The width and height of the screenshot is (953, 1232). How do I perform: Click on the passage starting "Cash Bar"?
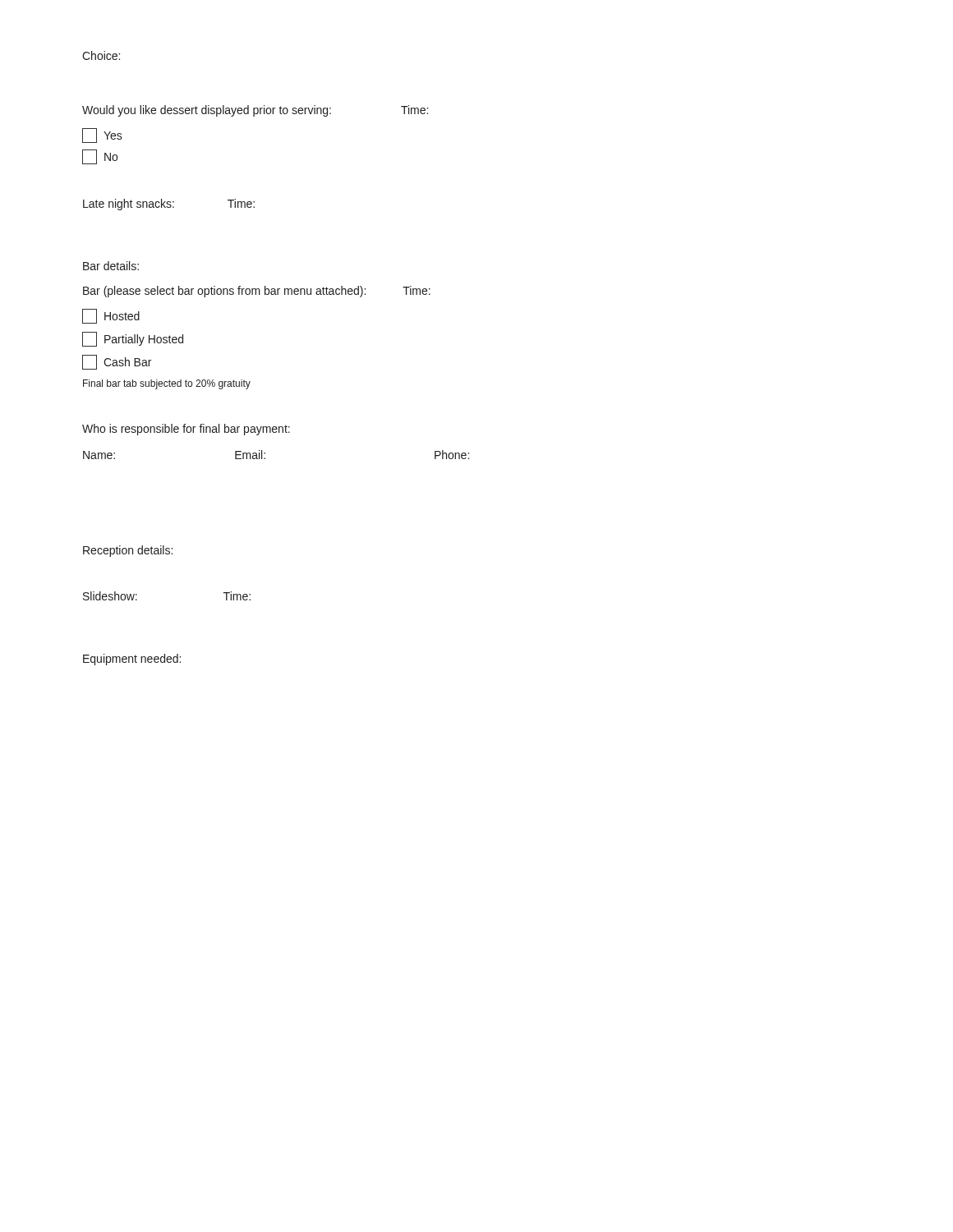click(117, 362)
